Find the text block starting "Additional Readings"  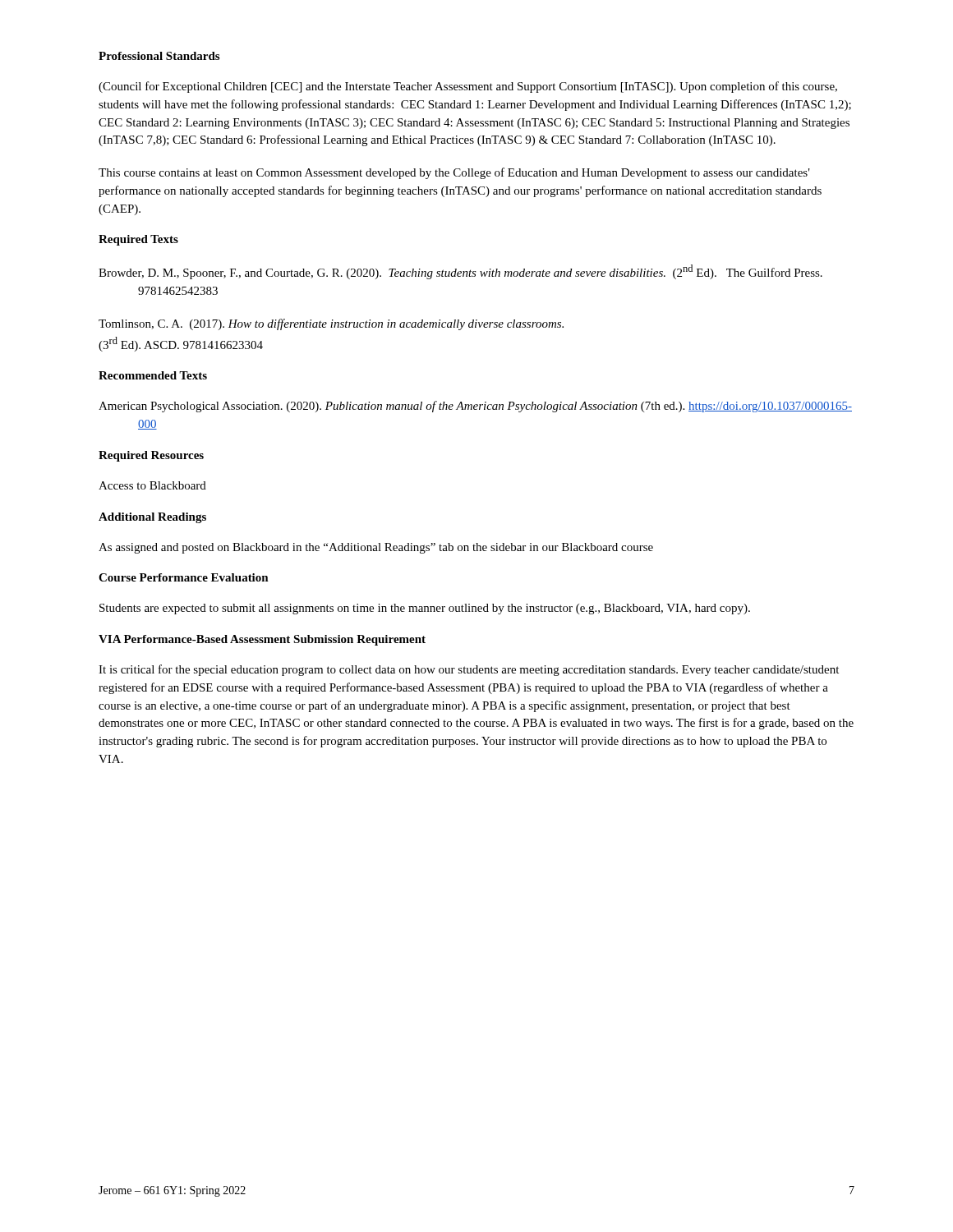(152, 516)
